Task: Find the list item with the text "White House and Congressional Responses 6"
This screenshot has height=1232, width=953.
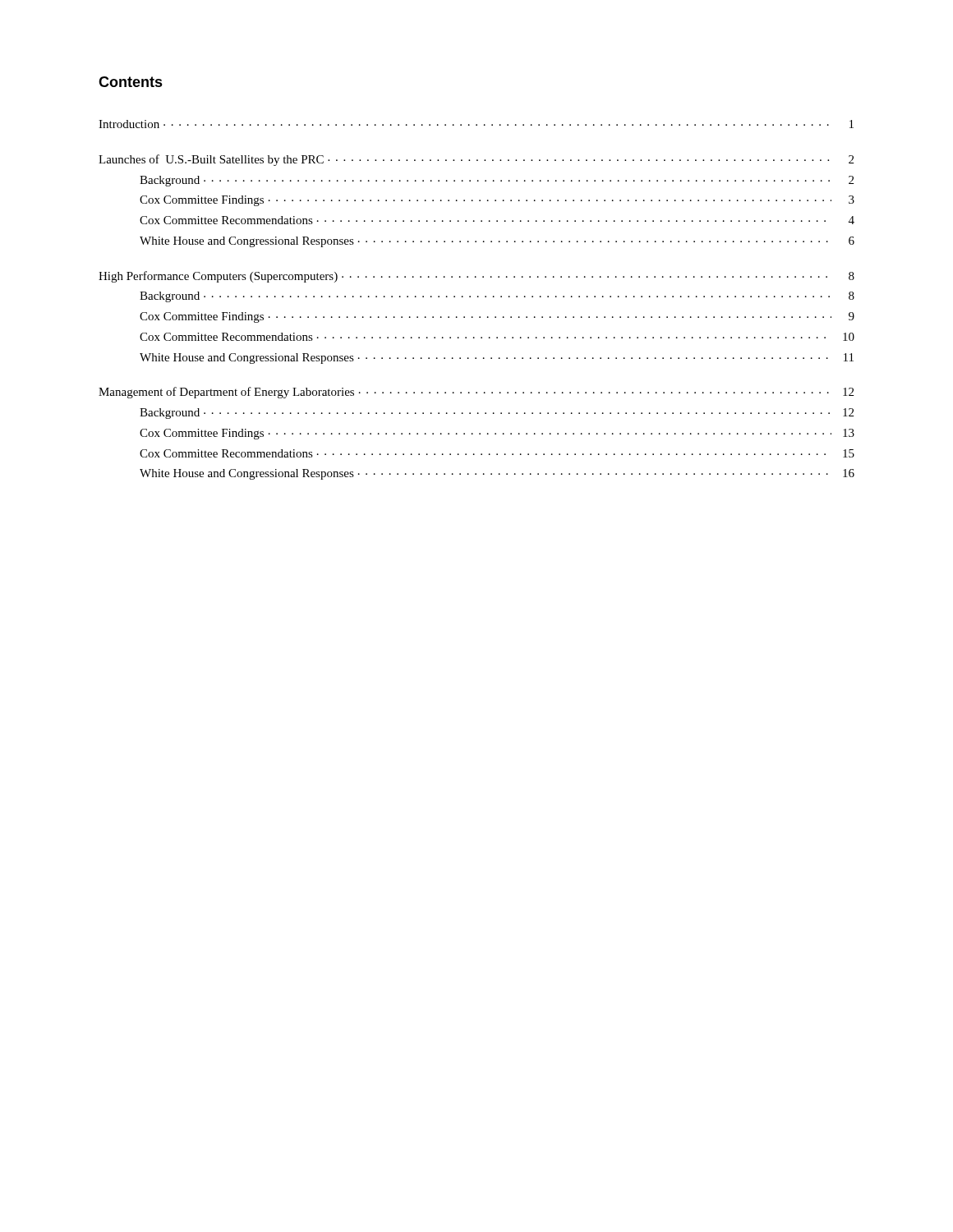Action: 497,241
